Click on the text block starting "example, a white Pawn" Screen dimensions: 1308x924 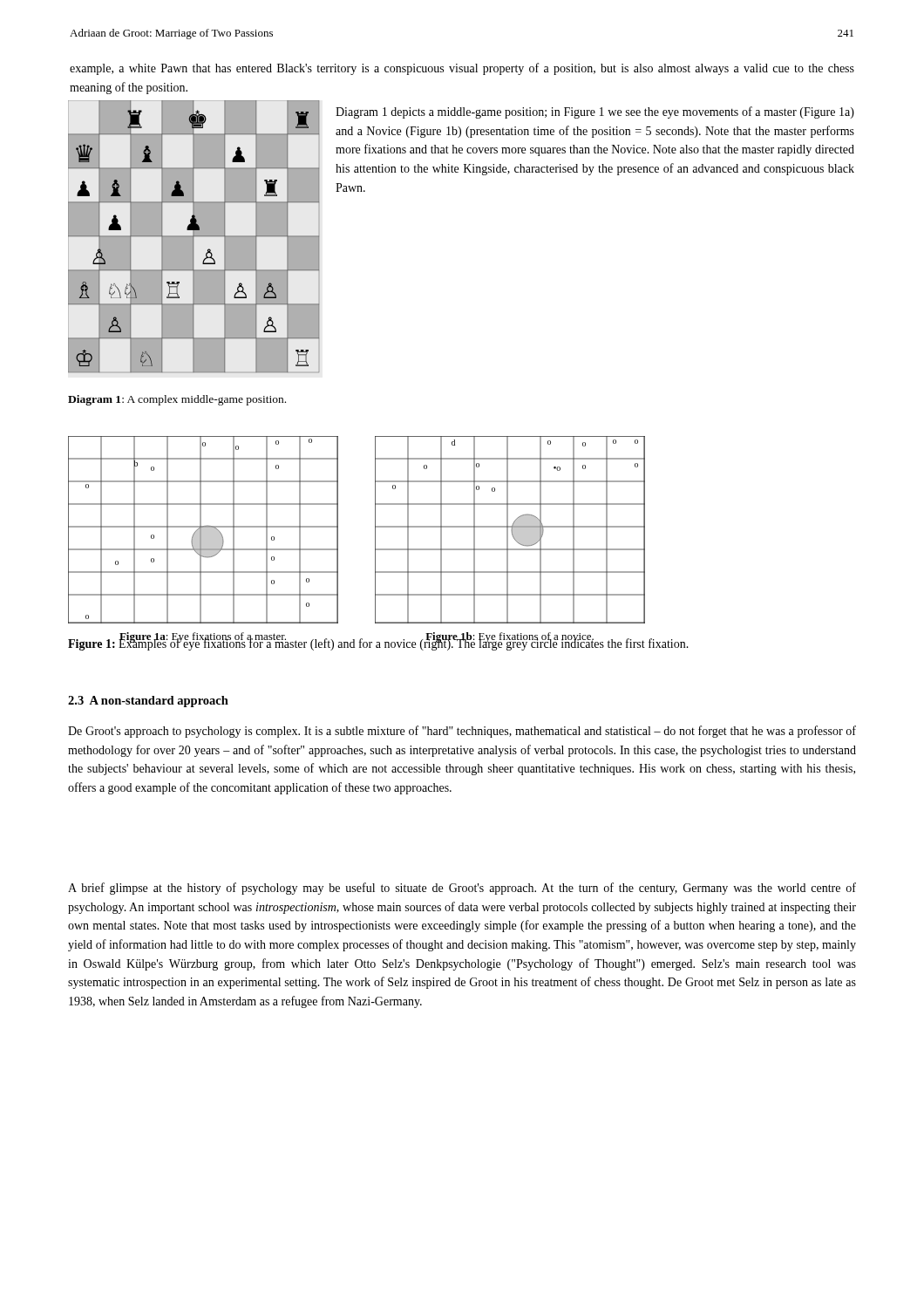tap(462, 78)
